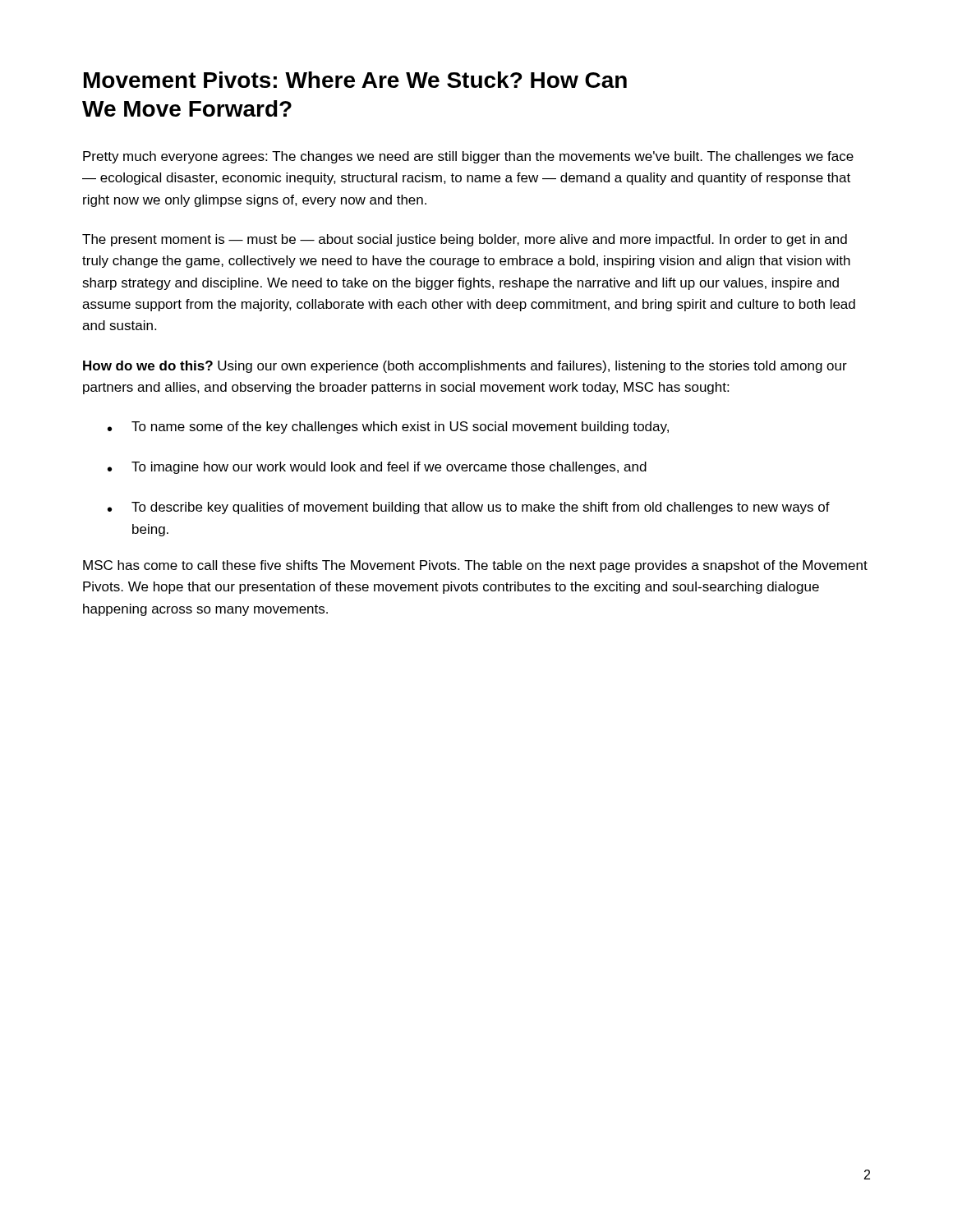Click on the text block starting "• To imagine how"

click(x=489, y=470)
